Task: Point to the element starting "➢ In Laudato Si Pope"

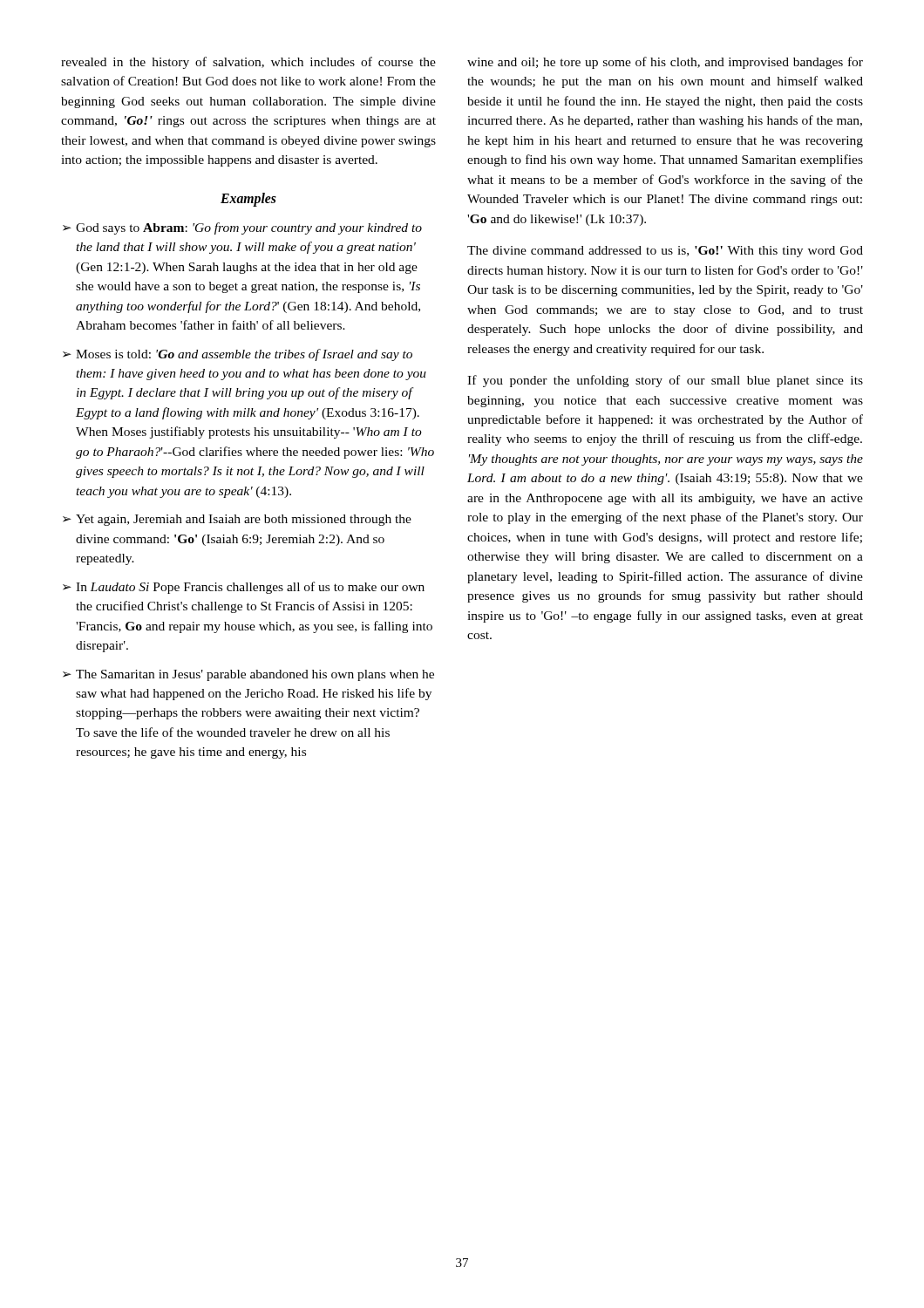Action: pyautogui.click(x=248, y=616)
